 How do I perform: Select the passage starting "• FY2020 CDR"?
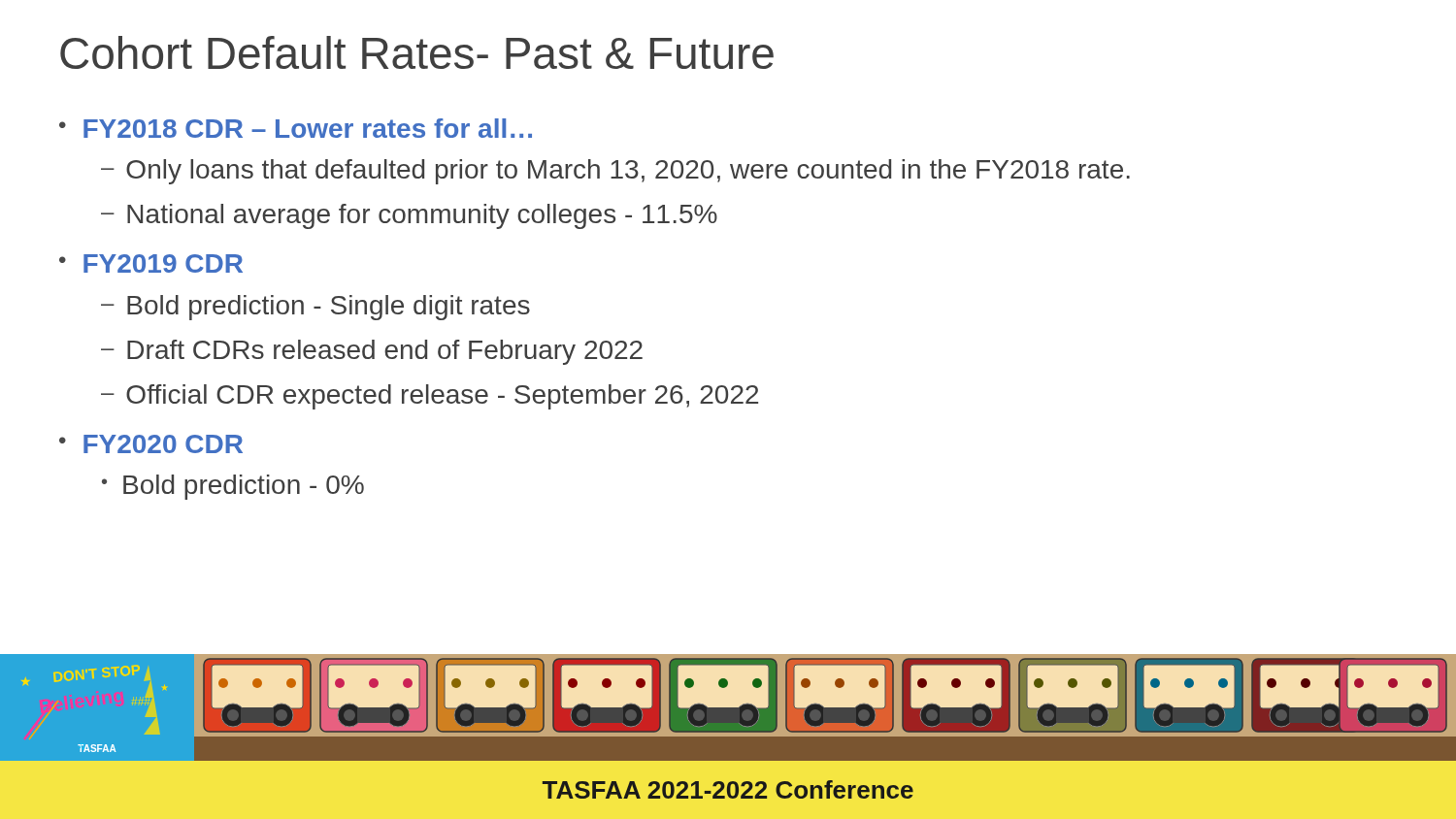coord(151,444)
